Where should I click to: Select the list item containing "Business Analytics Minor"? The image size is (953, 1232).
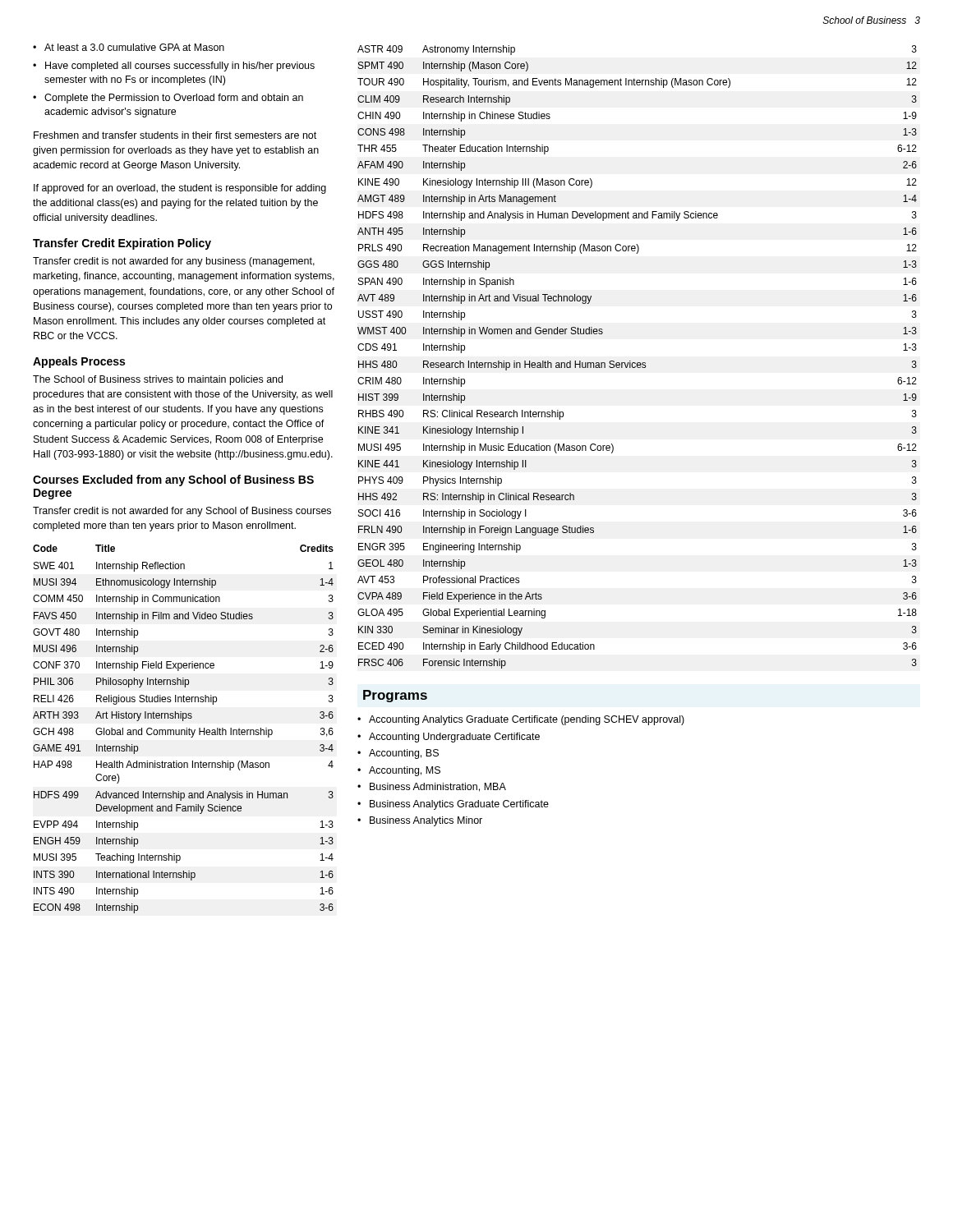[426, 821]
